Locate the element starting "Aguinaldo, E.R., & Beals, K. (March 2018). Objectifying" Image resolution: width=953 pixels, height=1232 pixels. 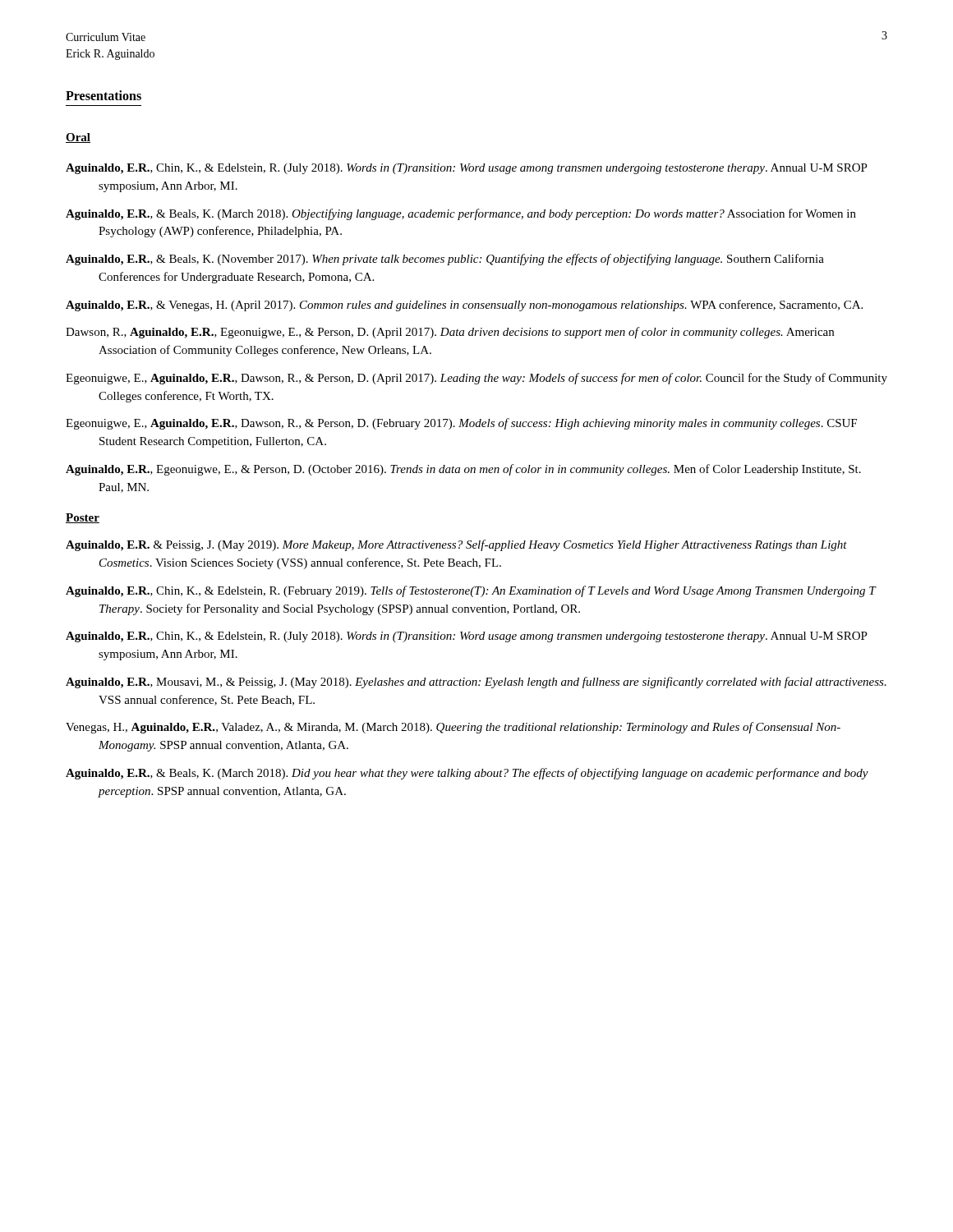[461, 222]
